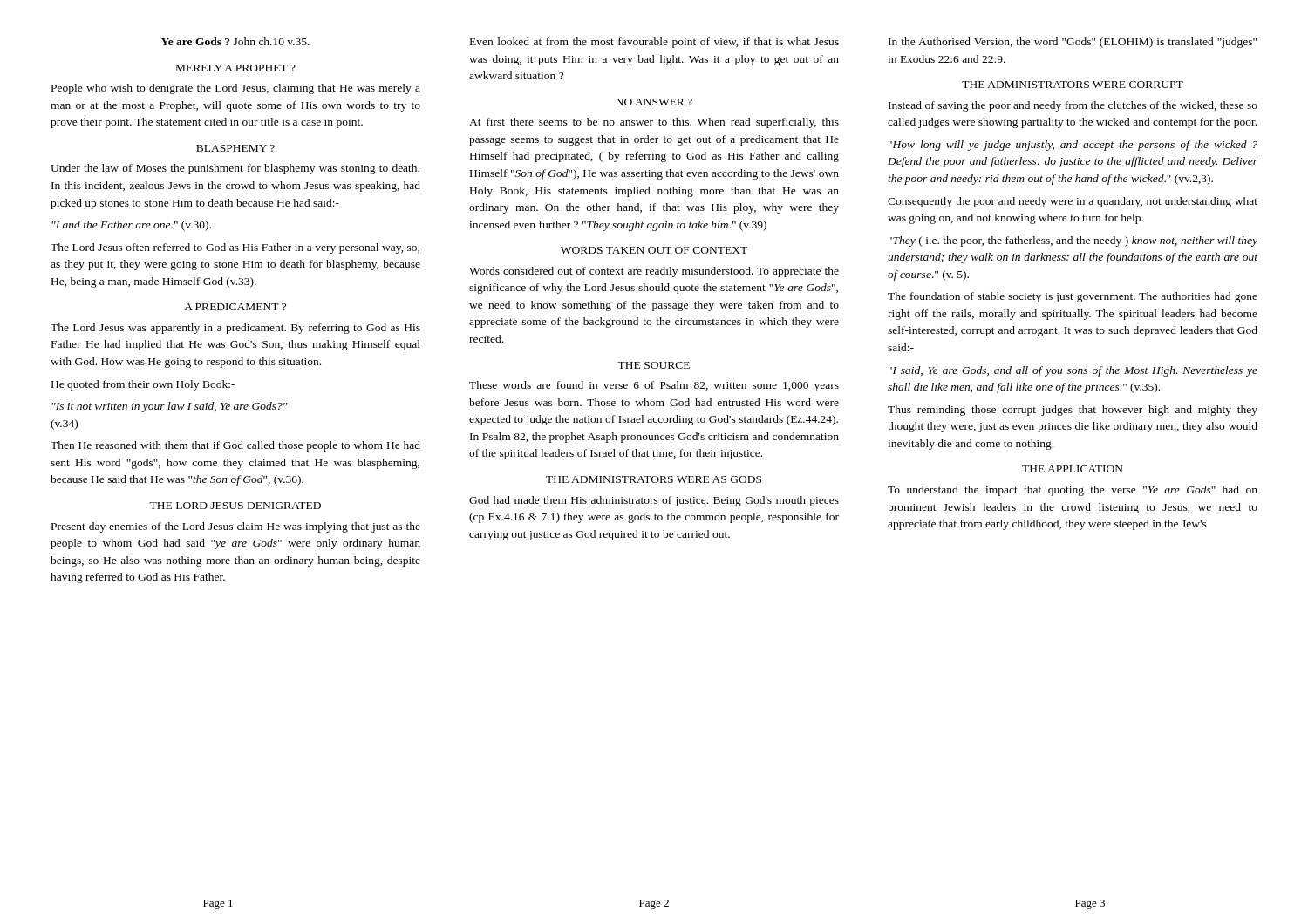The height and width of the screenshot is (924, 1308).
Task: Find "THE APPLICATION" on this page
Action: click(1073, 469)
